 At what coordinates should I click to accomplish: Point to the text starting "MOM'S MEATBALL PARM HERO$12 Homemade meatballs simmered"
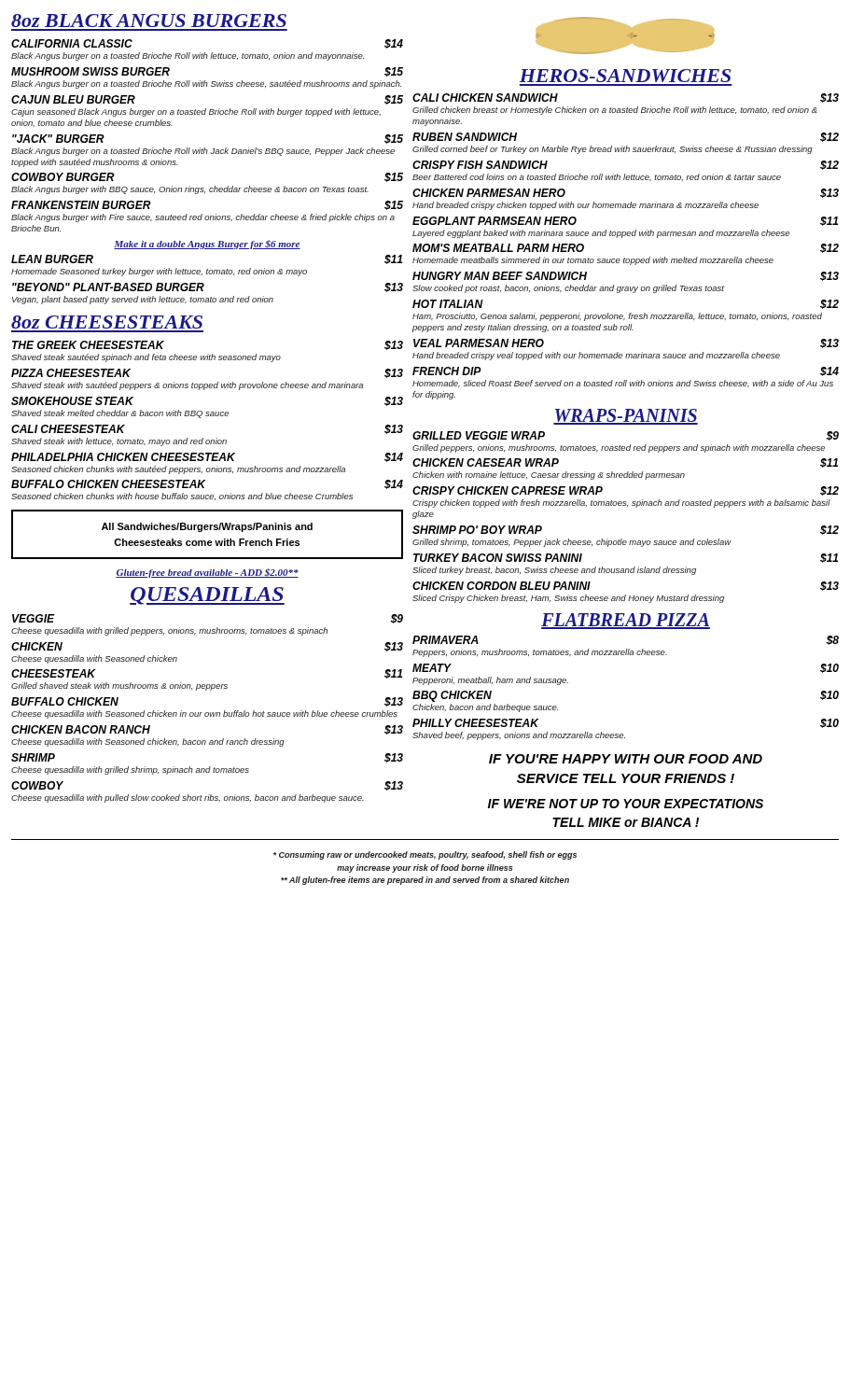pos(626,254)
